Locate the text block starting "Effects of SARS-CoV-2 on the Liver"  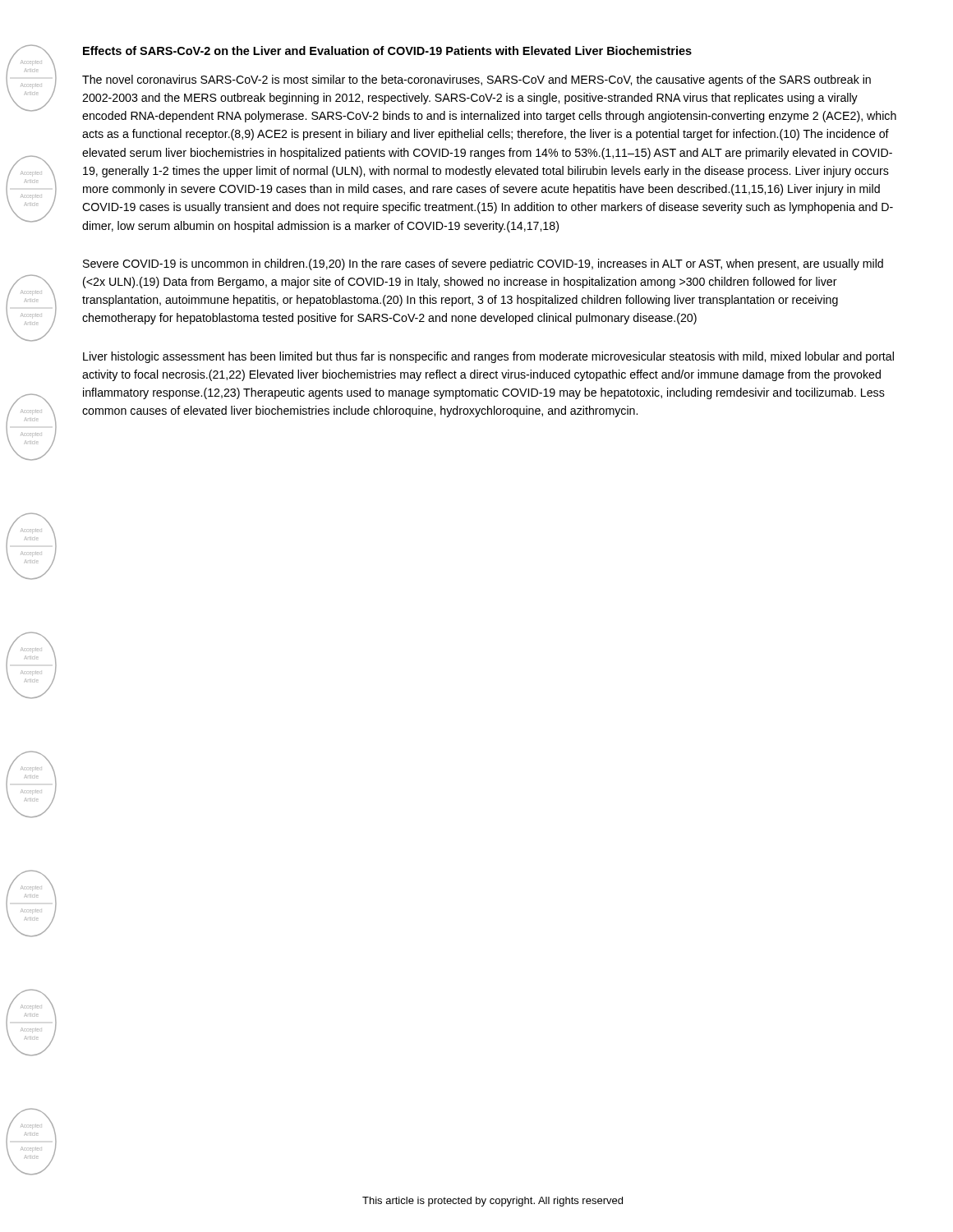click(x=387, y=51)
